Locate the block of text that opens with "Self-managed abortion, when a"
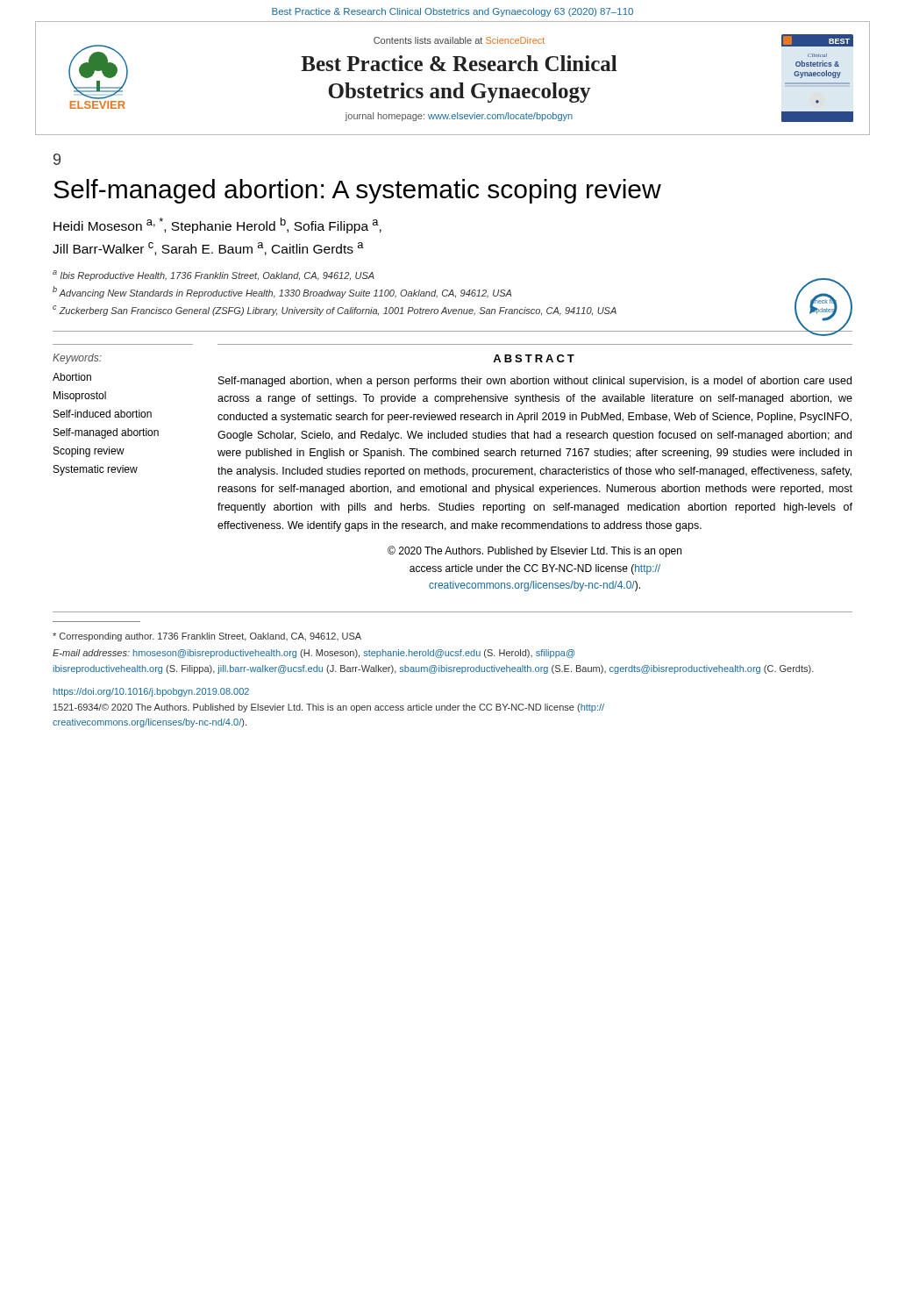Screen dimensions: 1316x905 click(x=535, y=453)
